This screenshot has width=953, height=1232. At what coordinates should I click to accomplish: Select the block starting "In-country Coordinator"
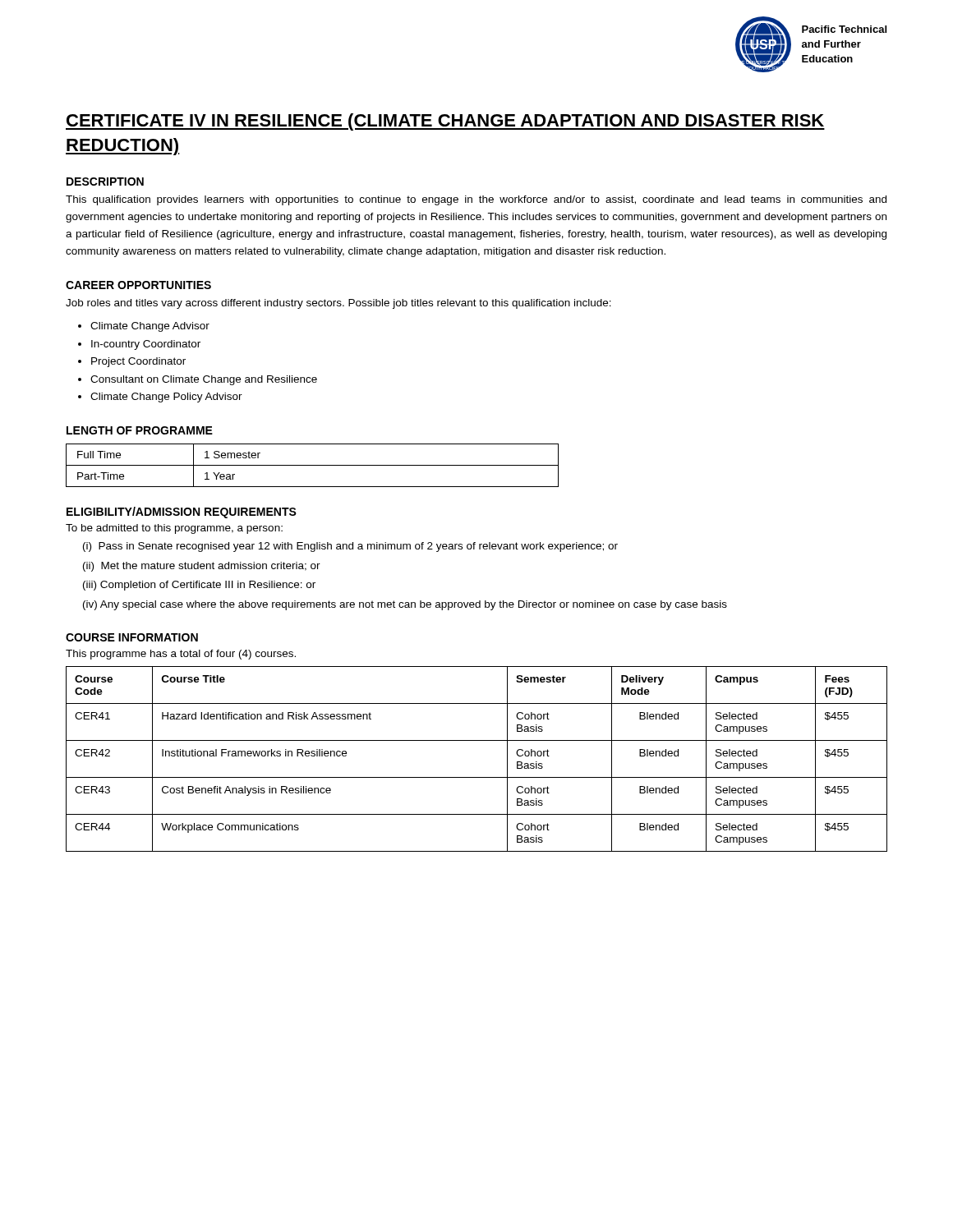pyautogui.click(x=146, y=343)
